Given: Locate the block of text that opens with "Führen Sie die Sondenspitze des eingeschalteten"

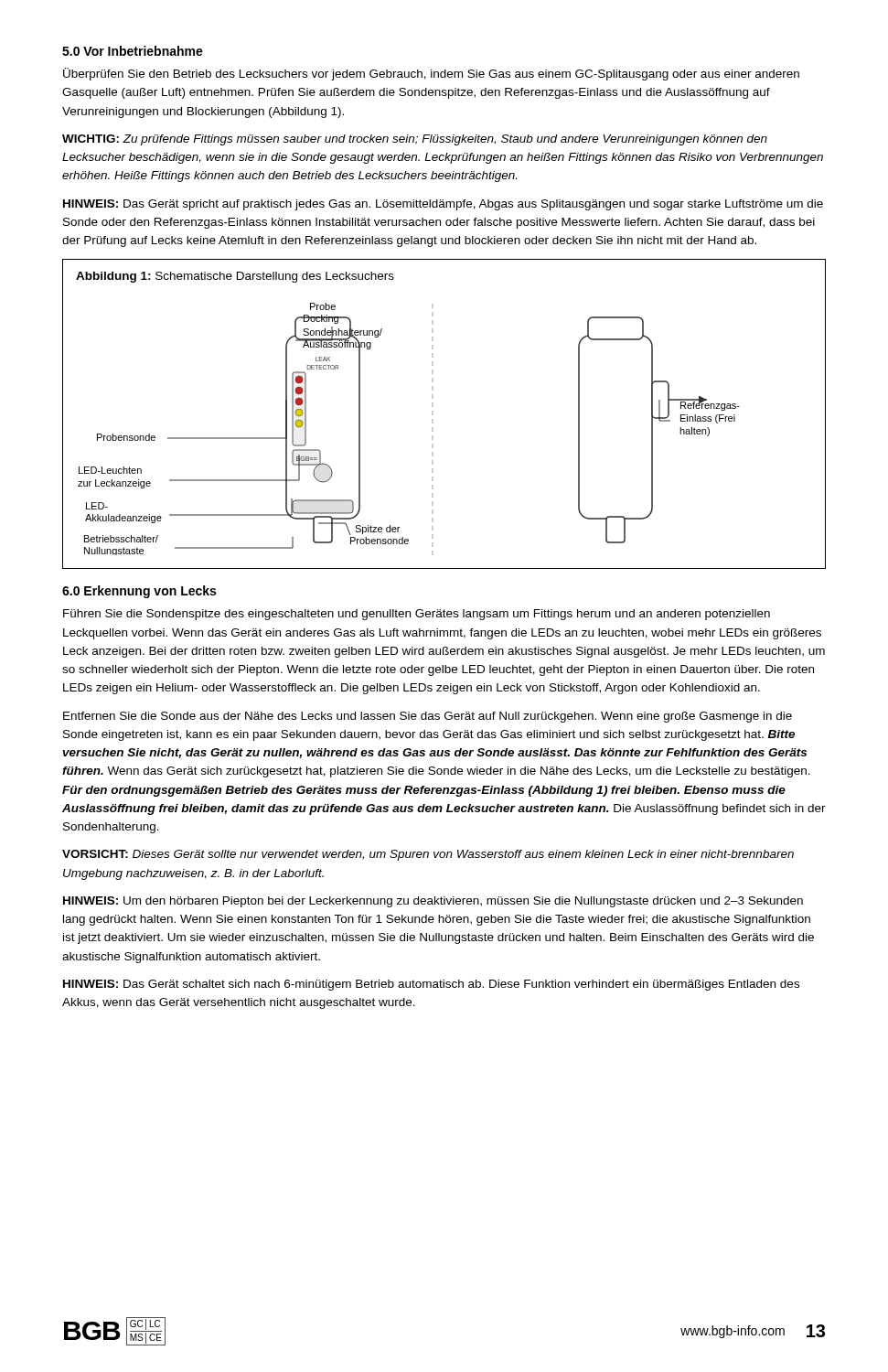Looking at the screenshot, I should tap(444, 651).
